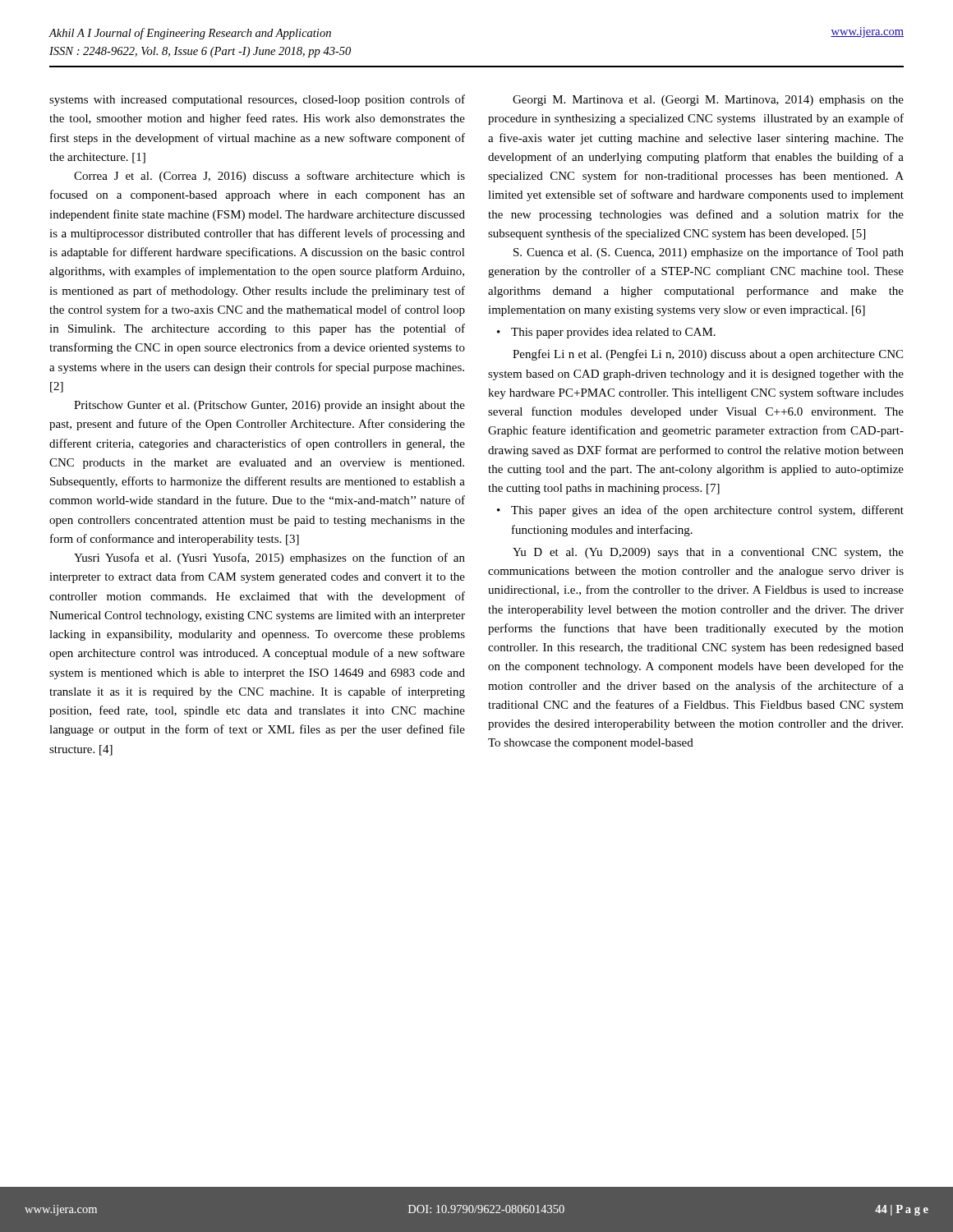Navigate to the text block starting "Yusri Yusofa et al. (Yusri Yusofa, 2015)"
The width and height of the screenshot is (953, 1232).
(257, 654)
